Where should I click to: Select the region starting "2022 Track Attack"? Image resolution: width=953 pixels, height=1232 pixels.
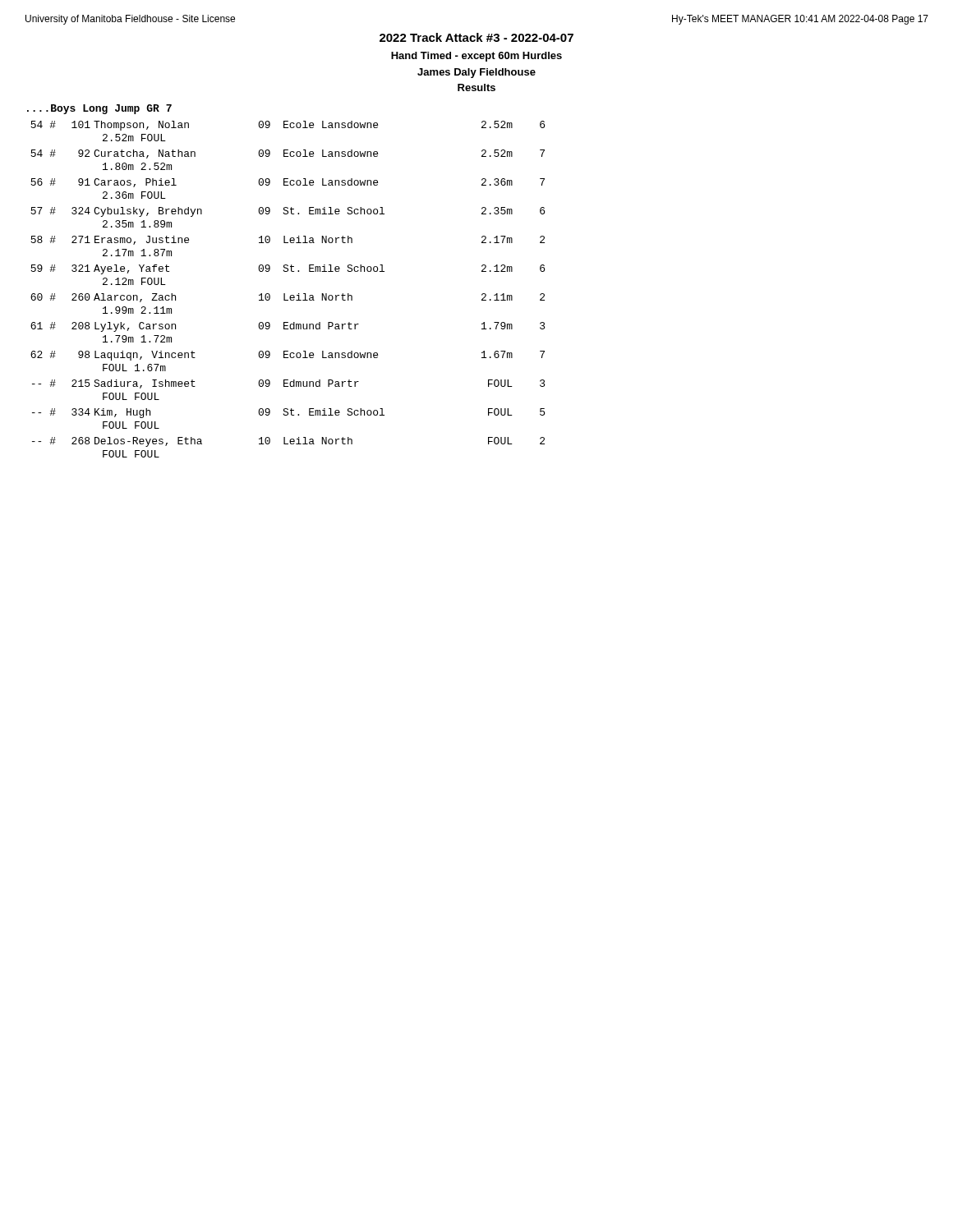[476, 62]
